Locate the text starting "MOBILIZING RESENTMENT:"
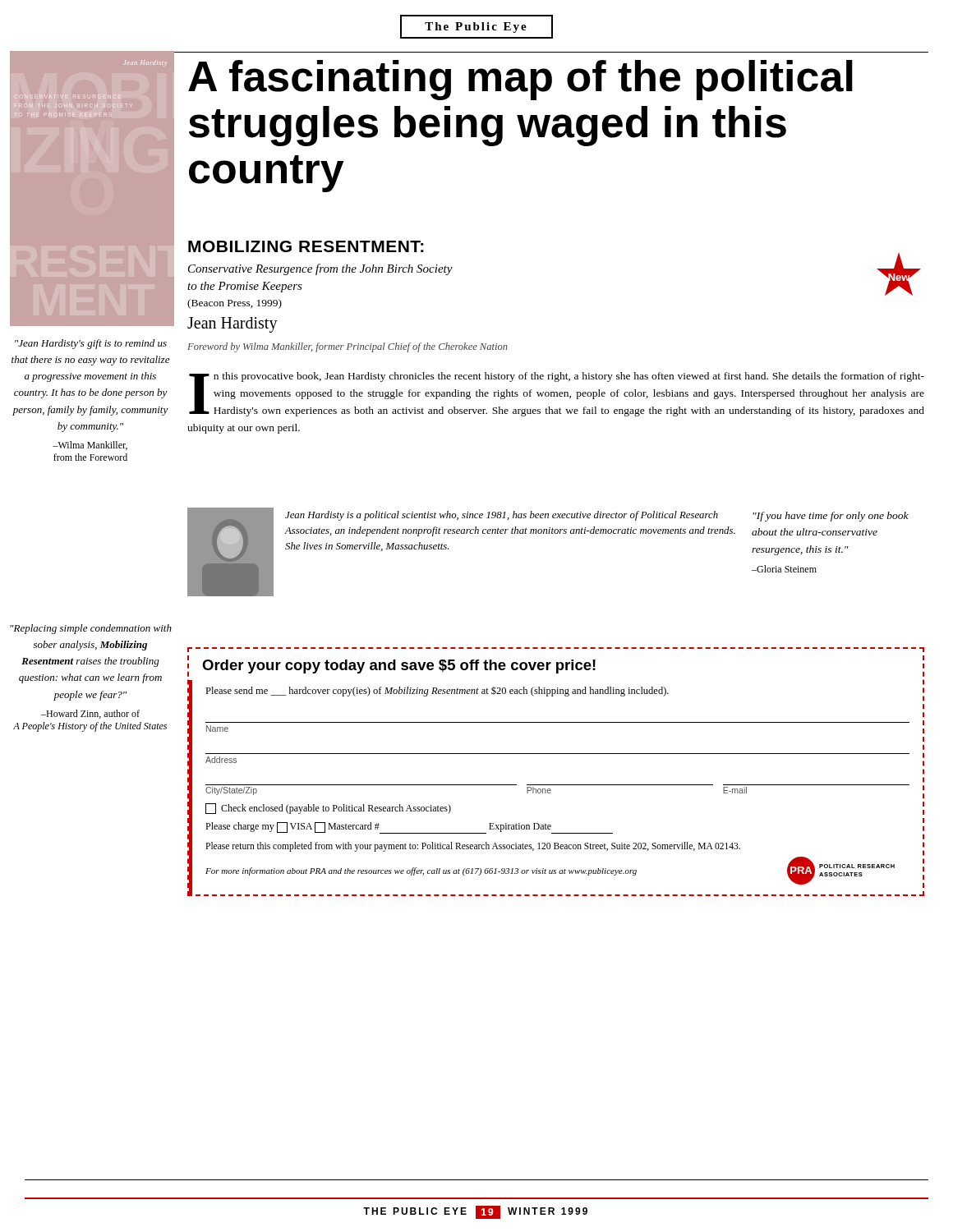The height and width of the screenshot is (1232, 953). point(327,246)
